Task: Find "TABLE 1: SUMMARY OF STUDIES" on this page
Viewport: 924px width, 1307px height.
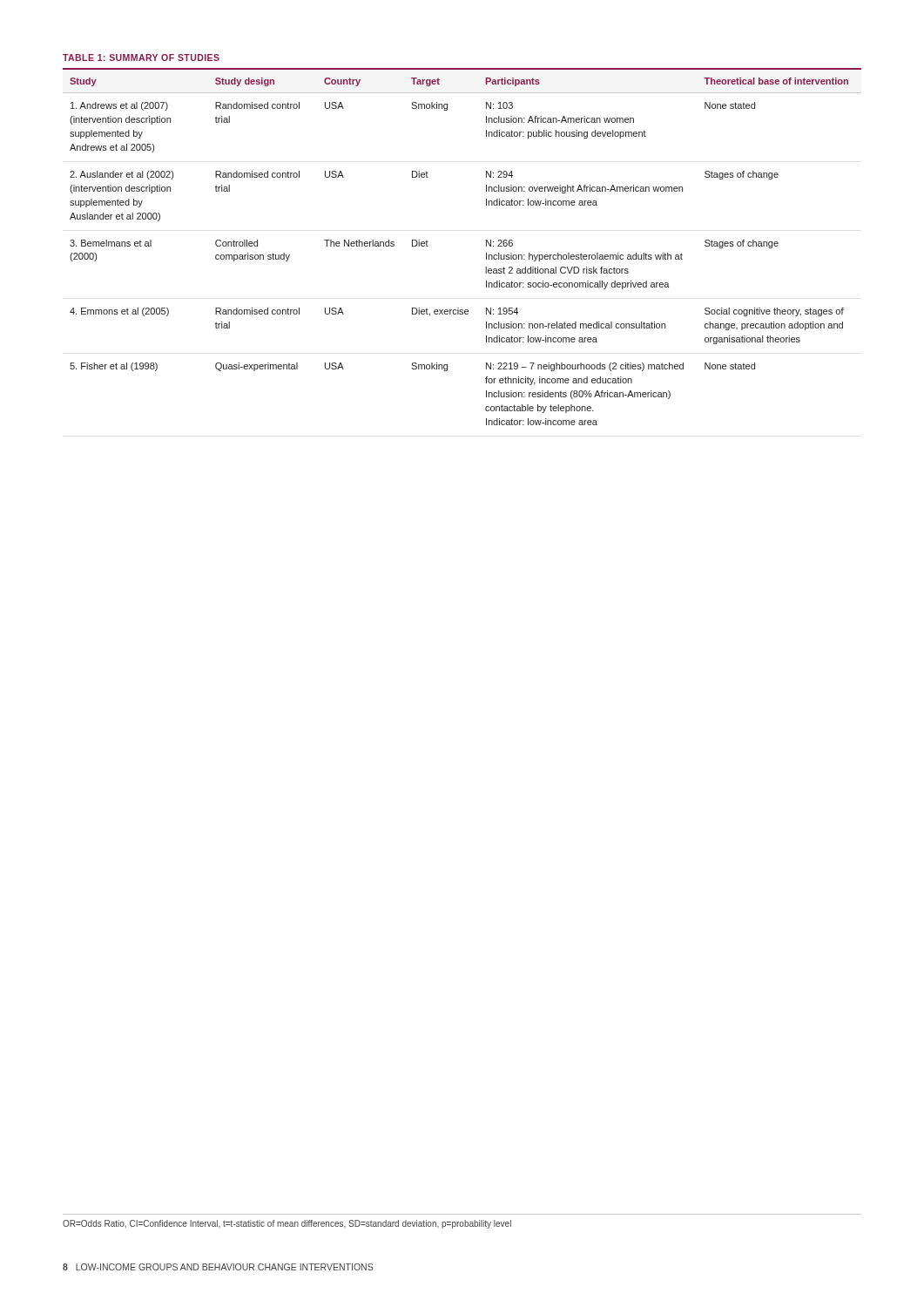Action: pyautogui.click(x=141, y=58)
